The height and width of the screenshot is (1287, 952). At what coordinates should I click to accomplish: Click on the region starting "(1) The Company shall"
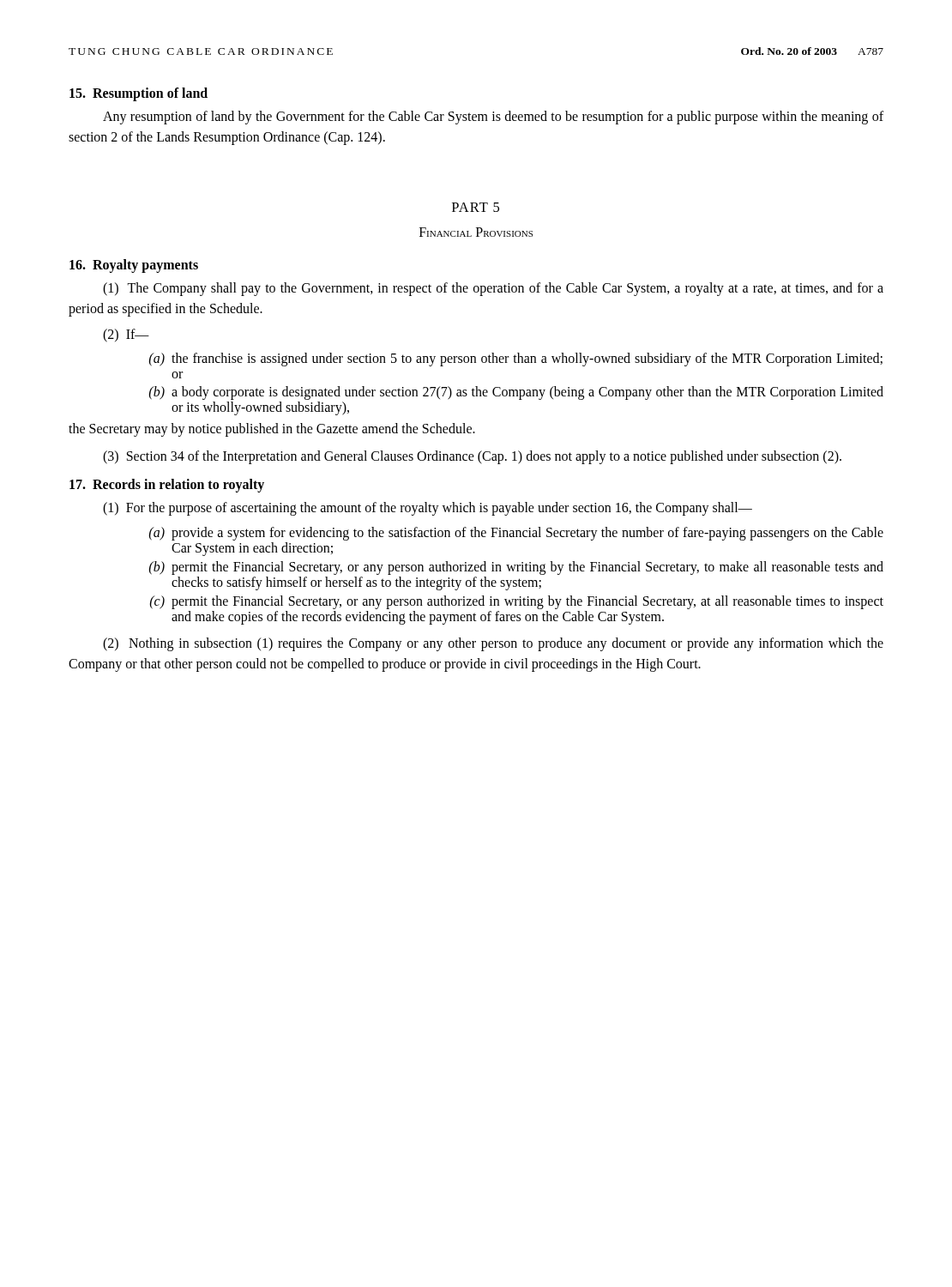[476, 298]
